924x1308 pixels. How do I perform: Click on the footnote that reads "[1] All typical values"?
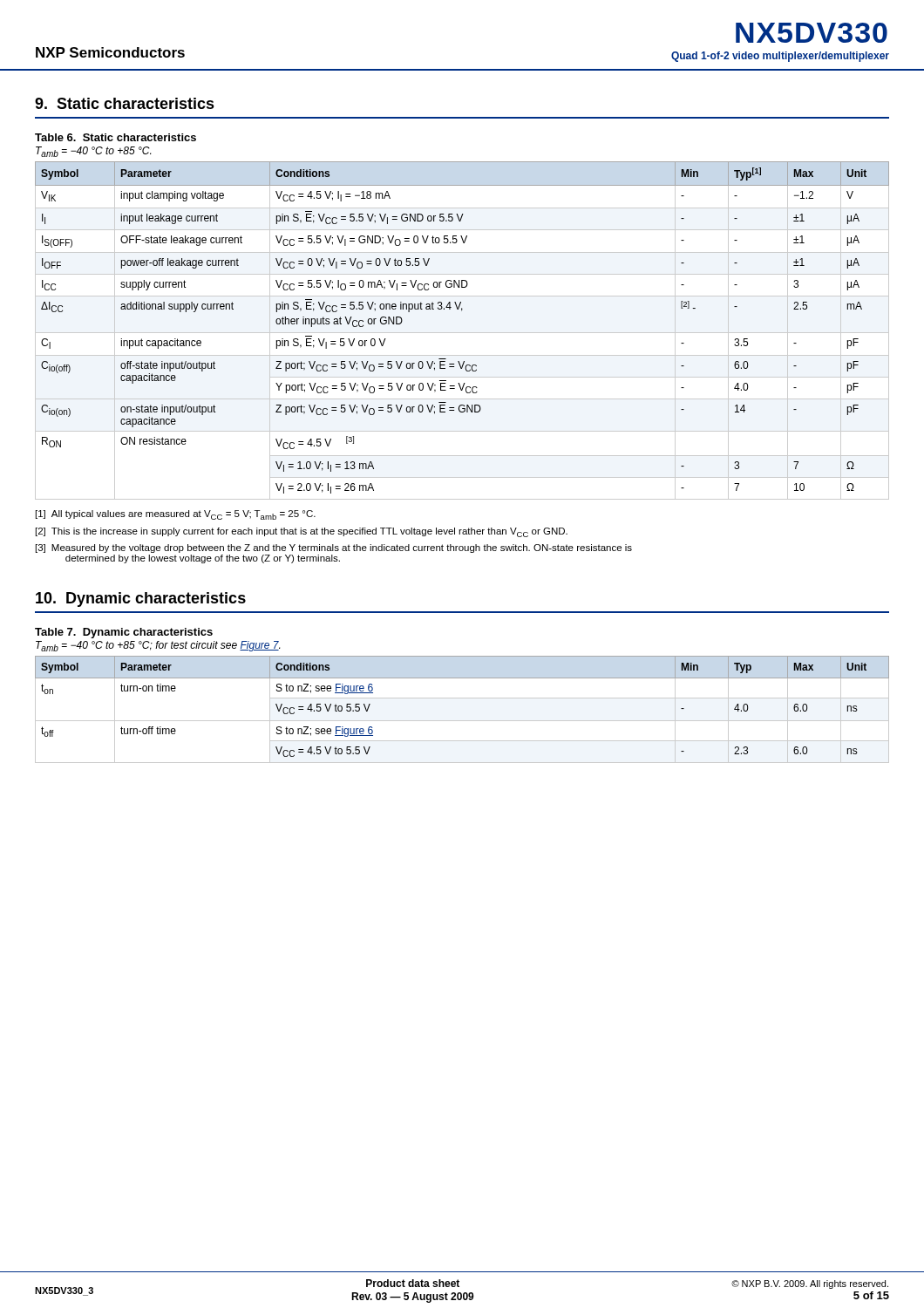click(x=175, y=515)
